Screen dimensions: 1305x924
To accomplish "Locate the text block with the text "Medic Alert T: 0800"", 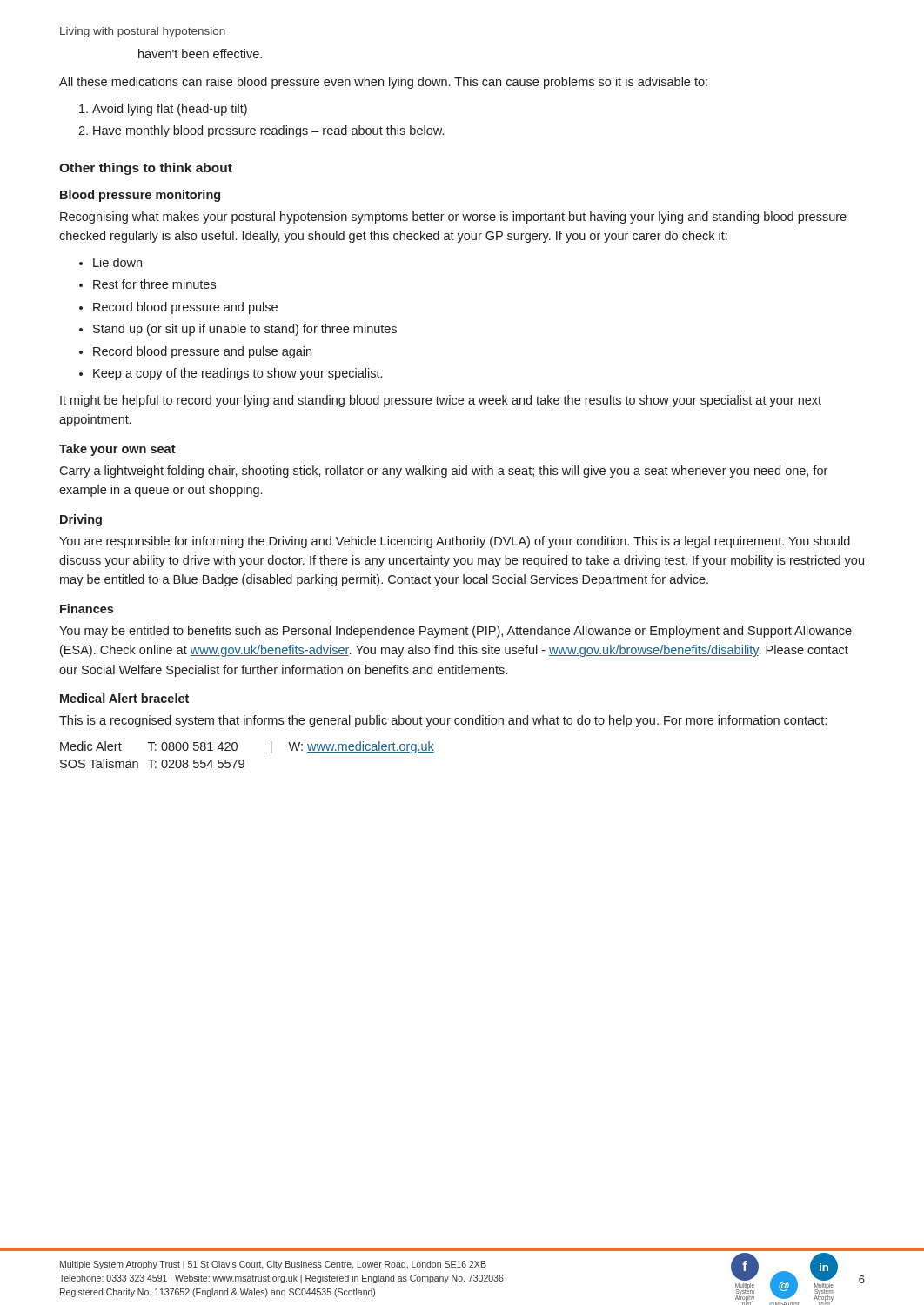I will (x=251, y=755).
